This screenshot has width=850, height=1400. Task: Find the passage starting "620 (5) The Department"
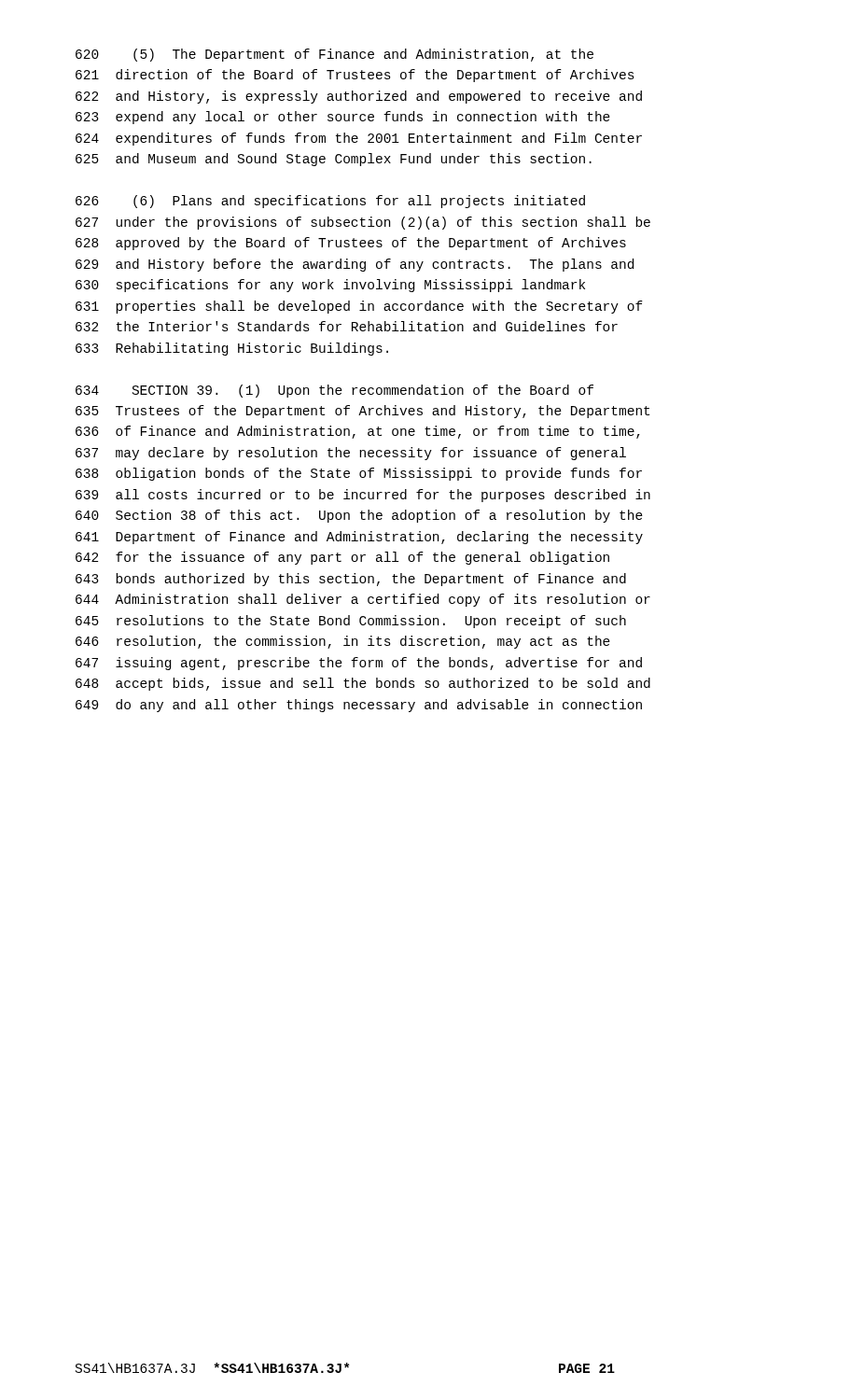[363, 380]
